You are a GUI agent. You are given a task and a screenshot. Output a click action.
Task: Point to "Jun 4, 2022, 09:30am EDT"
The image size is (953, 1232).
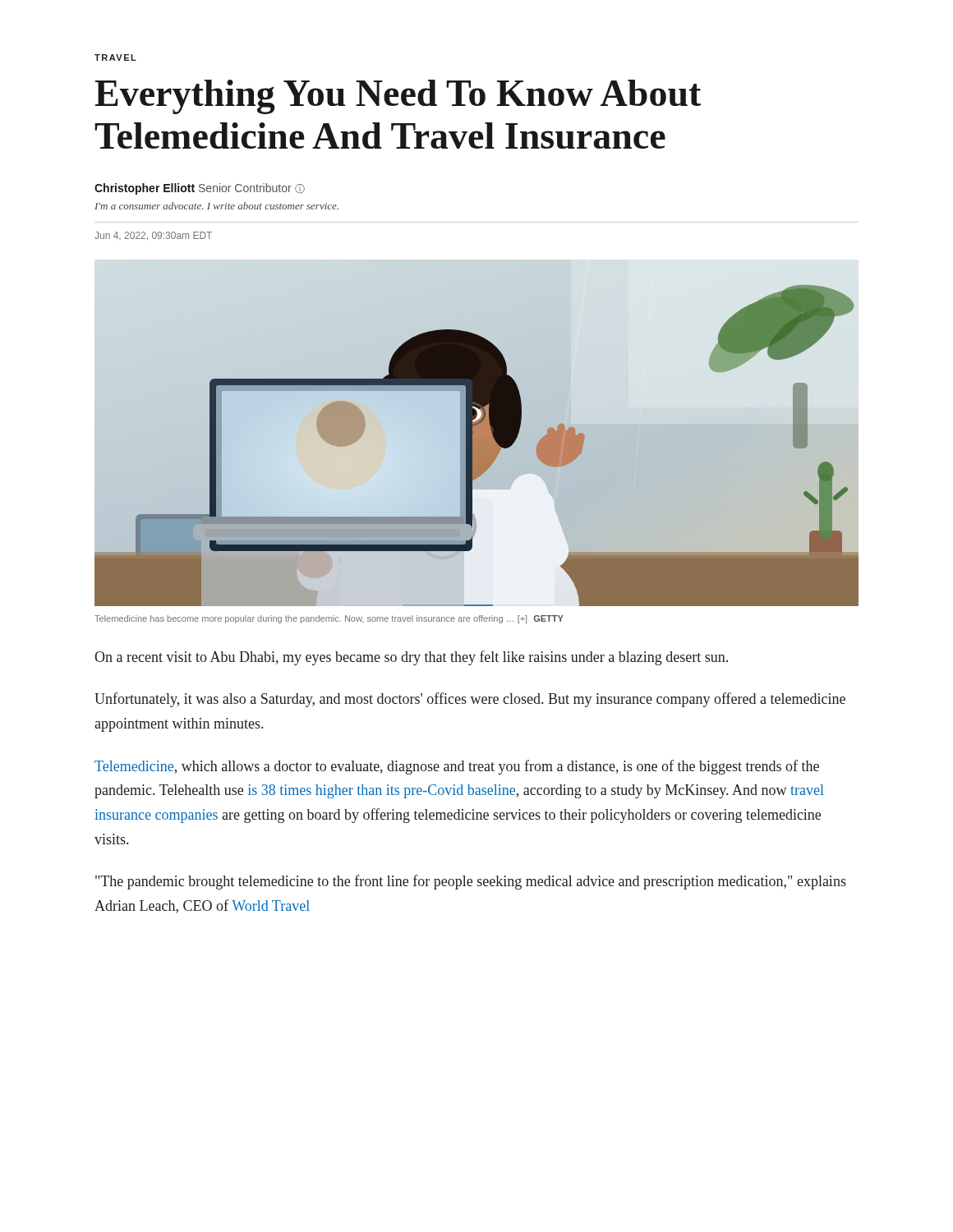153,236
